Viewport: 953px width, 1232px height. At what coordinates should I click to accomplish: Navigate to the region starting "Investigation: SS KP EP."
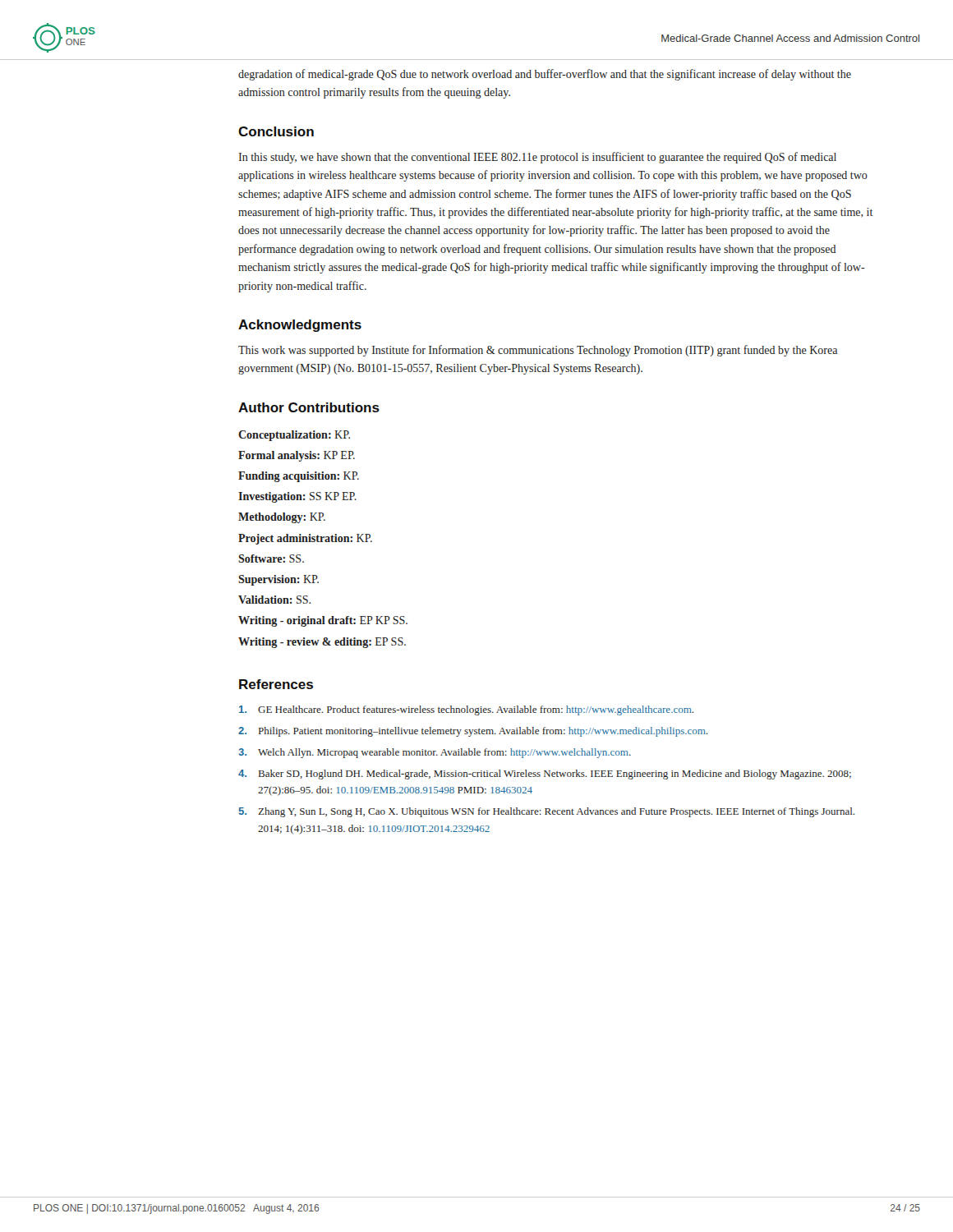pyautogui.click(x=297, y=497)
